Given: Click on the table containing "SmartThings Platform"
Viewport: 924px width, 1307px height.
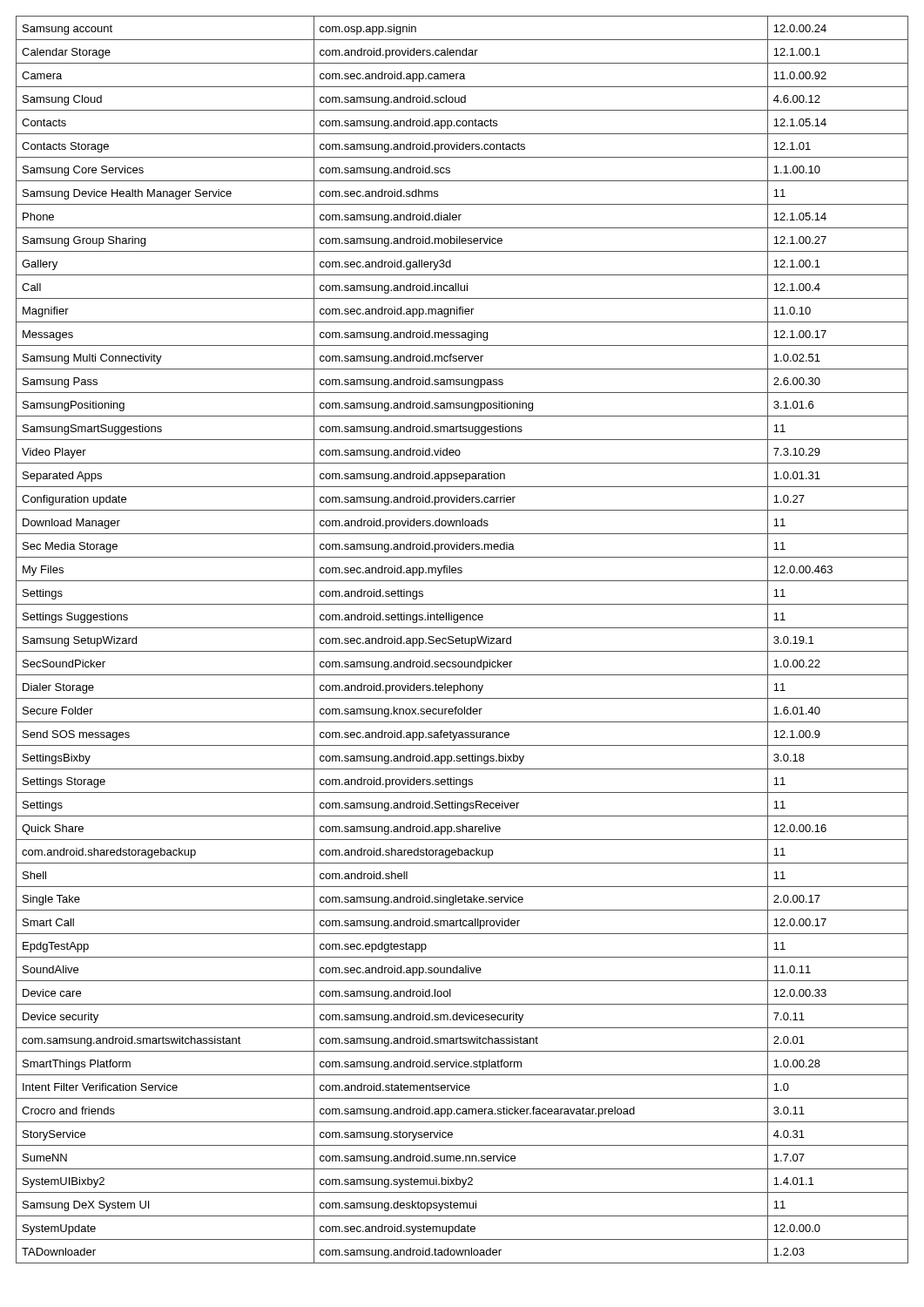Looking at the screenshot, I should (462, 640).
